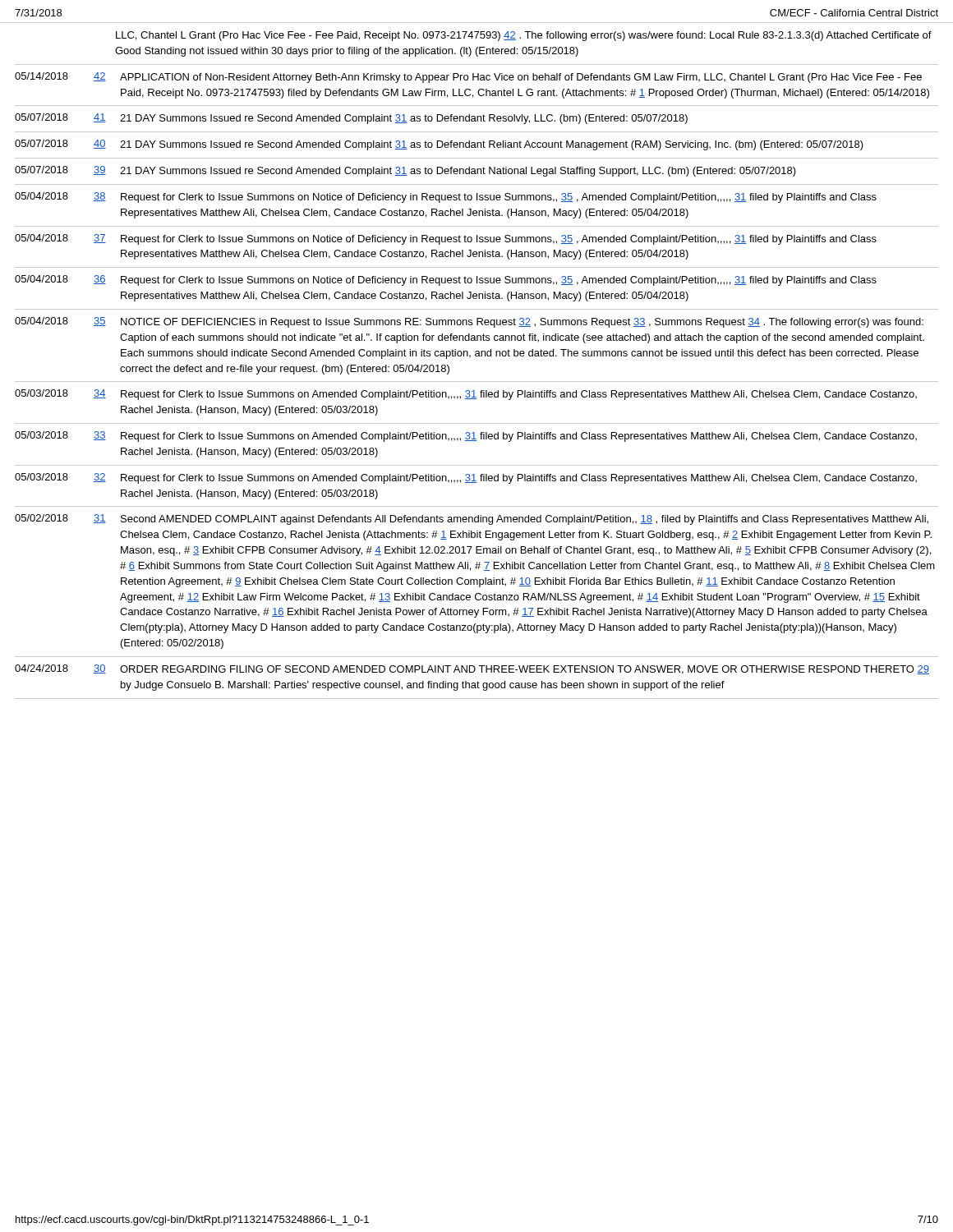Find the block starting "05/04/2018 35 NOTICE OF DEFICIENCIES"
This screenshot has height=1232, width=953.
[476, 348]
